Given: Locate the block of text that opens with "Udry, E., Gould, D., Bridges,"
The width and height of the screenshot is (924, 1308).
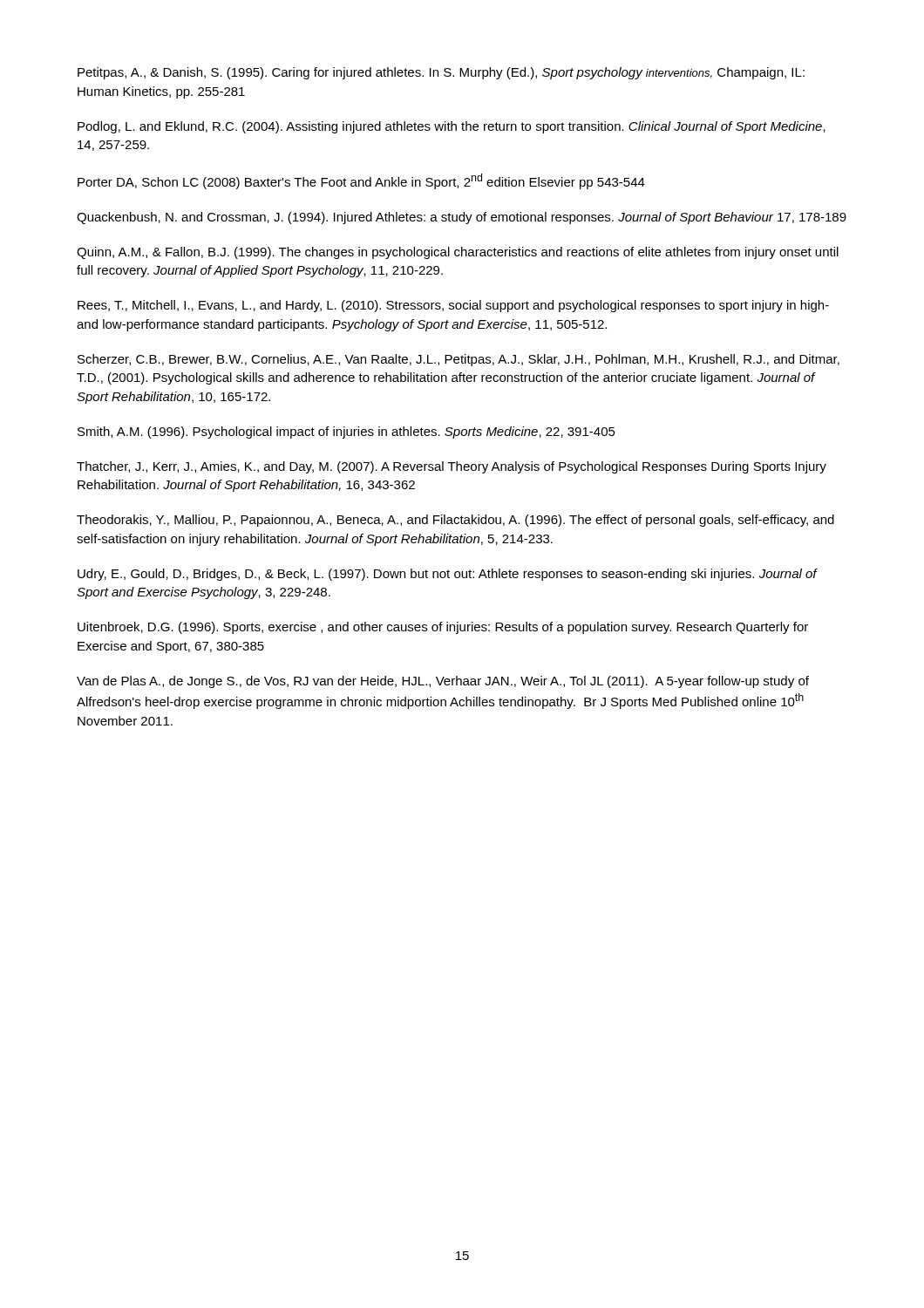Looking at the screenshot, I should coord(447,582).
